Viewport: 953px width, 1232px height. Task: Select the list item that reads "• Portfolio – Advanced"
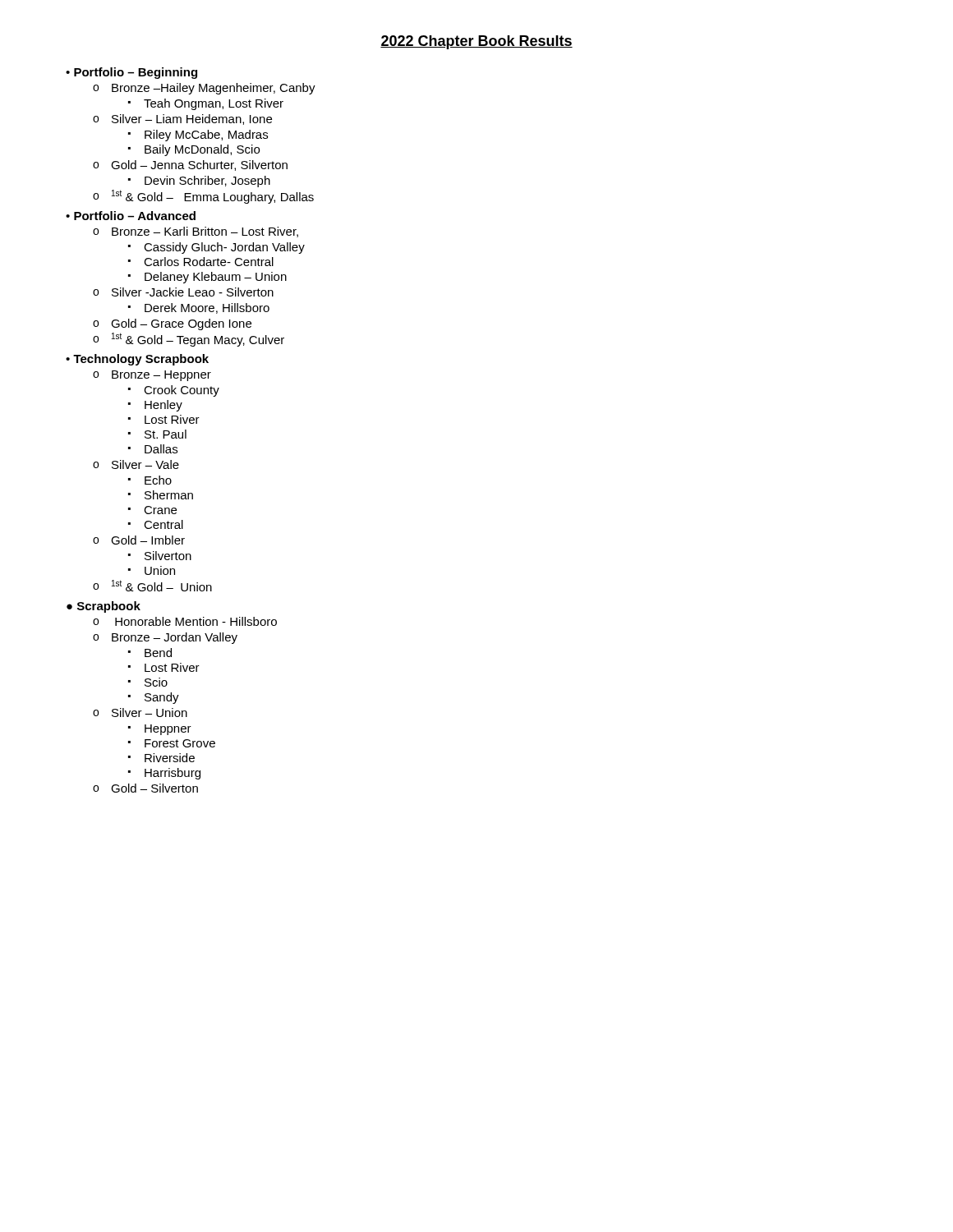pos(131,216)
